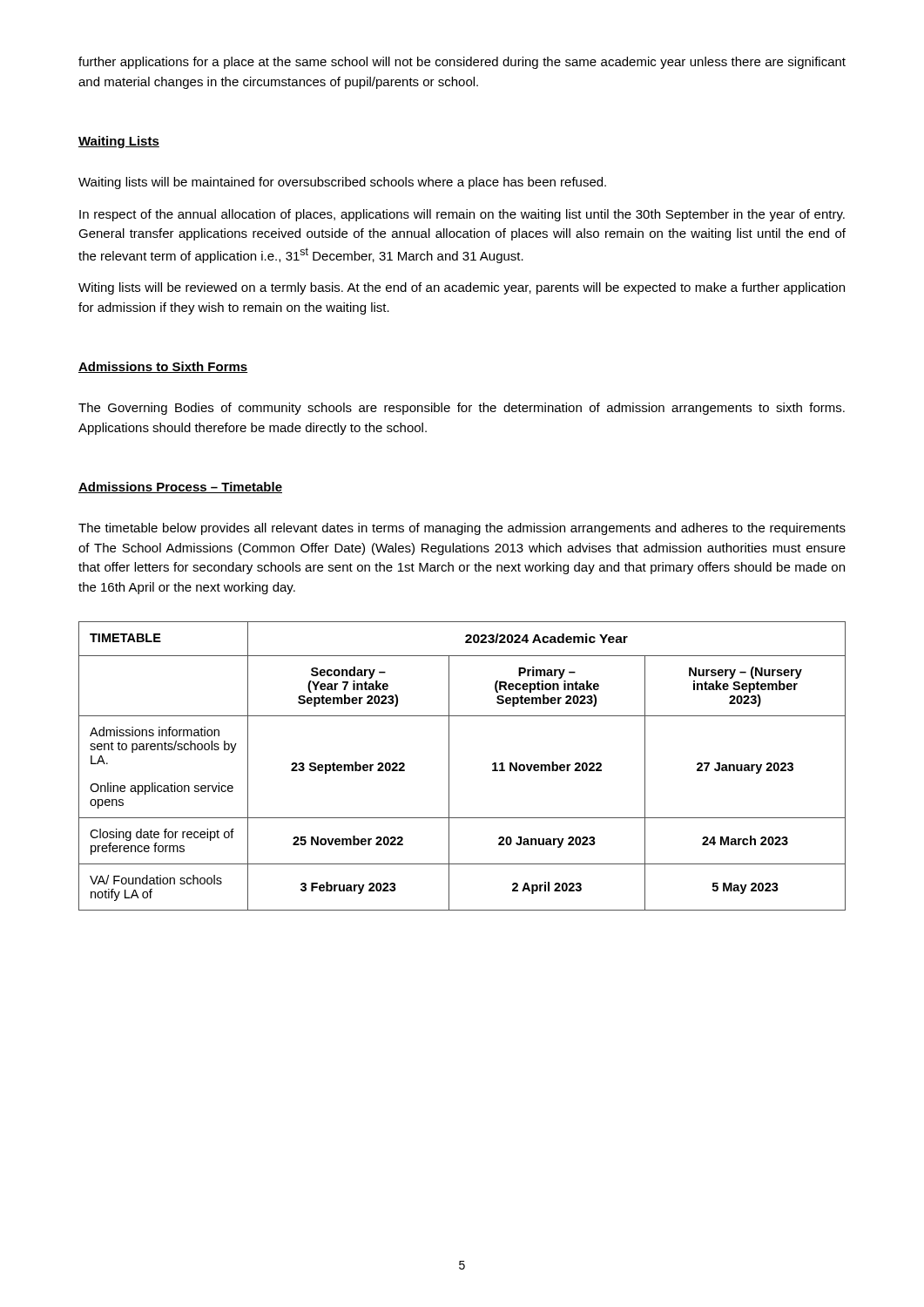
Task: Find the section header that reads "Waiting Lists"
Action: [x=119, y=141]
